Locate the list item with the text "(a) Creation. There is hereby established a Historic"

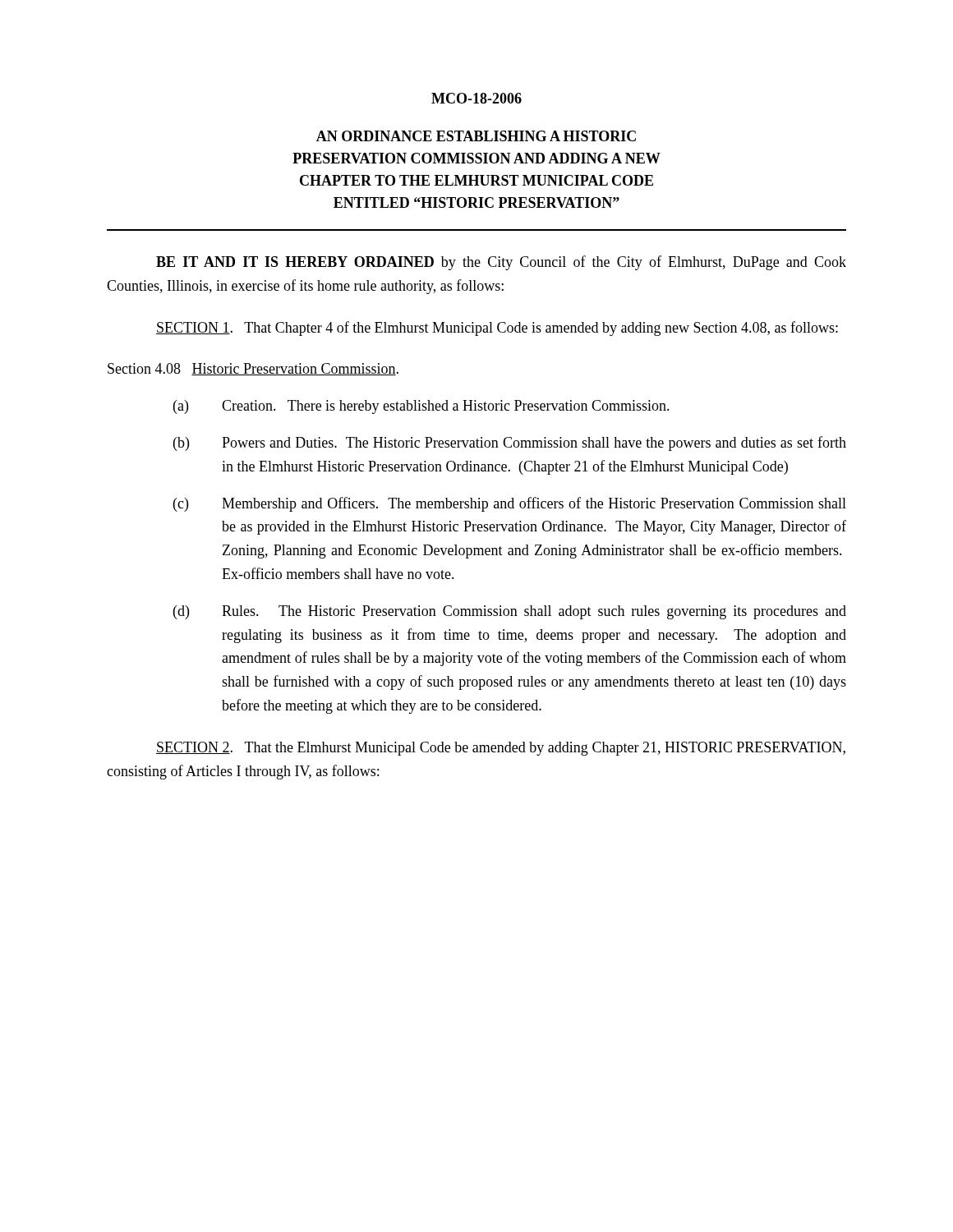coord(509,406)
